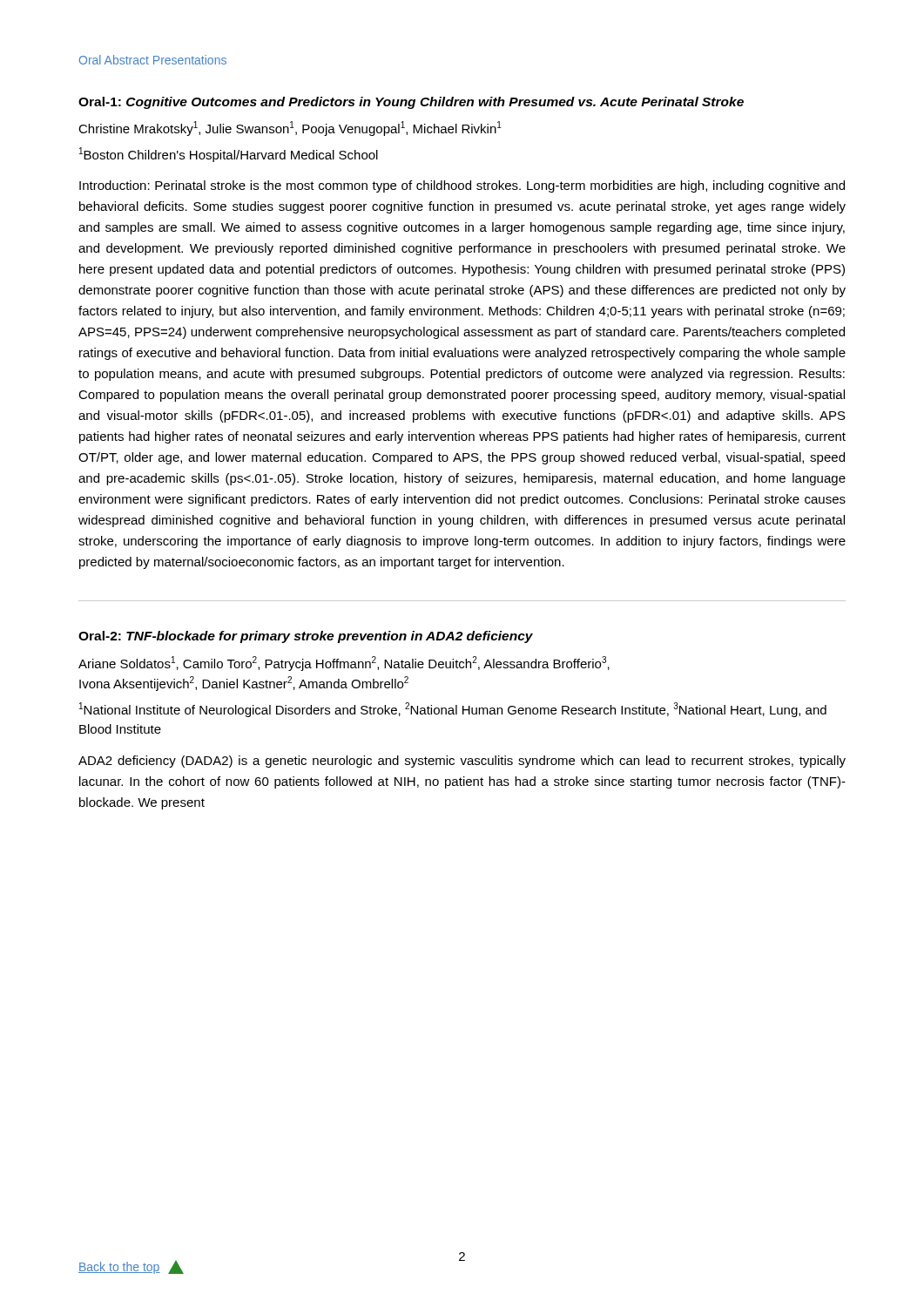Point to the title beginning "Oral-1: Cognitive Outcomes and"
This screenshot has width=924, height=1307.
coord(411,101)
